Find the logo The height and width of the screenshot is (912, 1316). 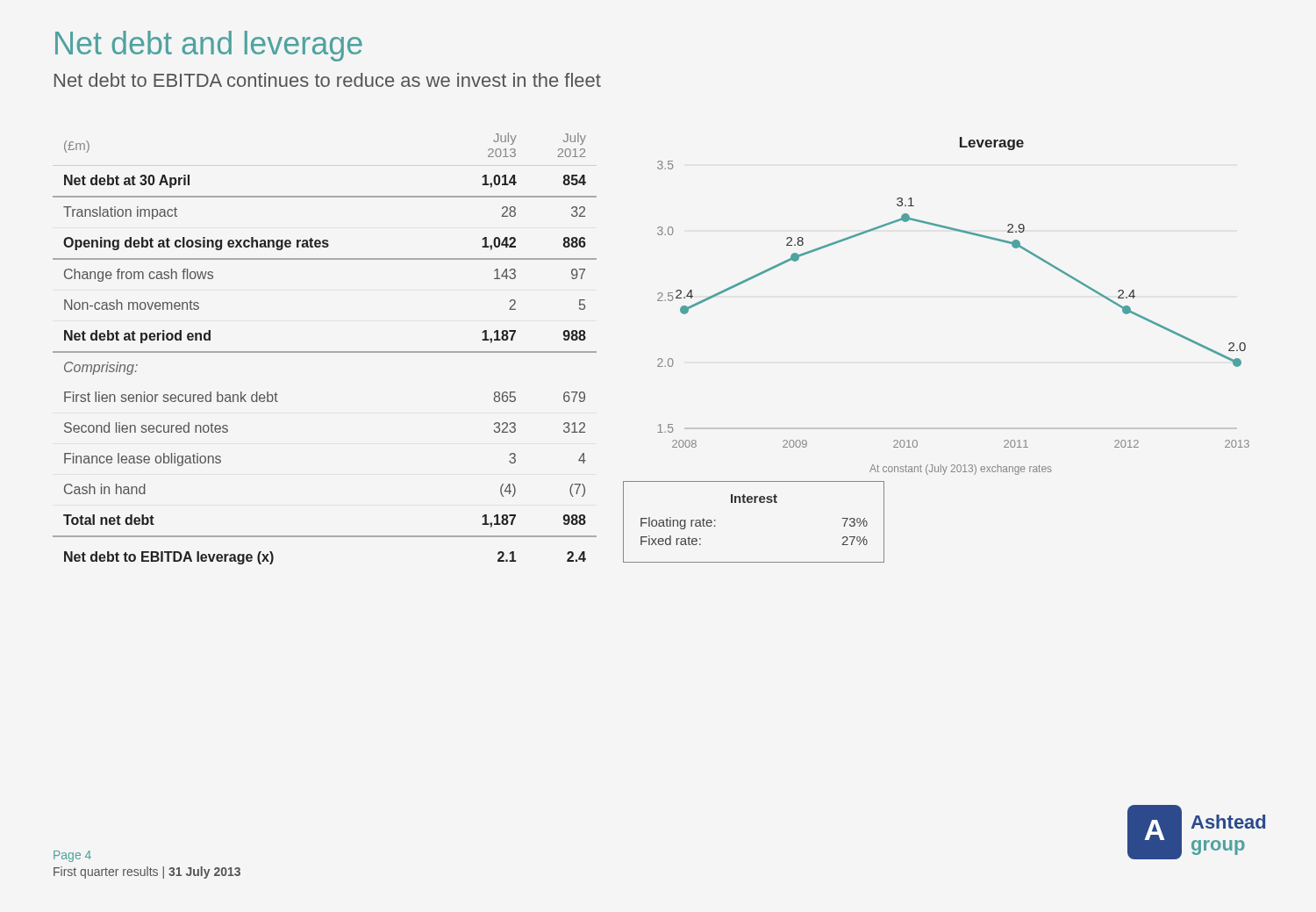pos(1198,833)
